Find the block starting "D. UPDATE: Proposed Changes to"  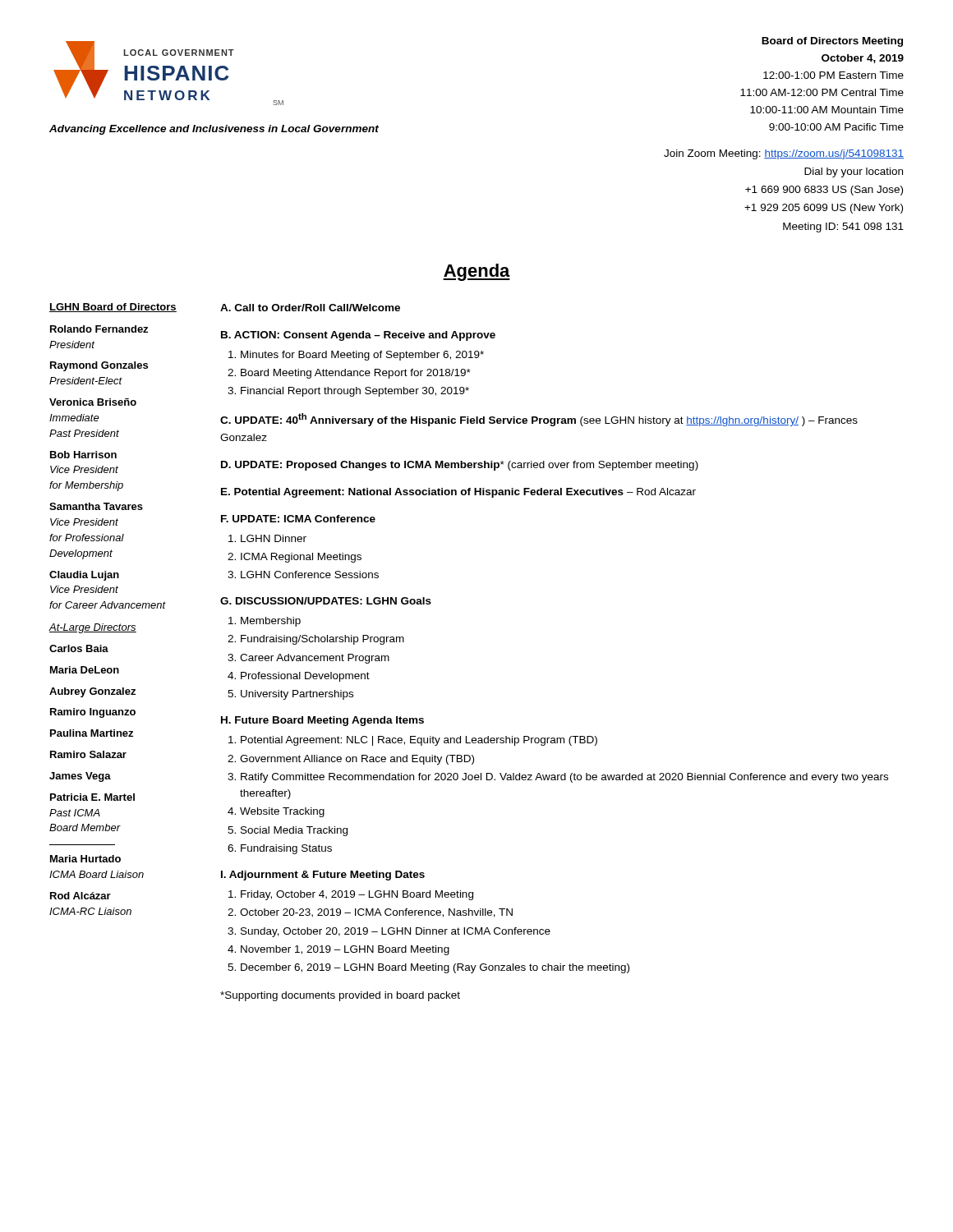[459, 464]
